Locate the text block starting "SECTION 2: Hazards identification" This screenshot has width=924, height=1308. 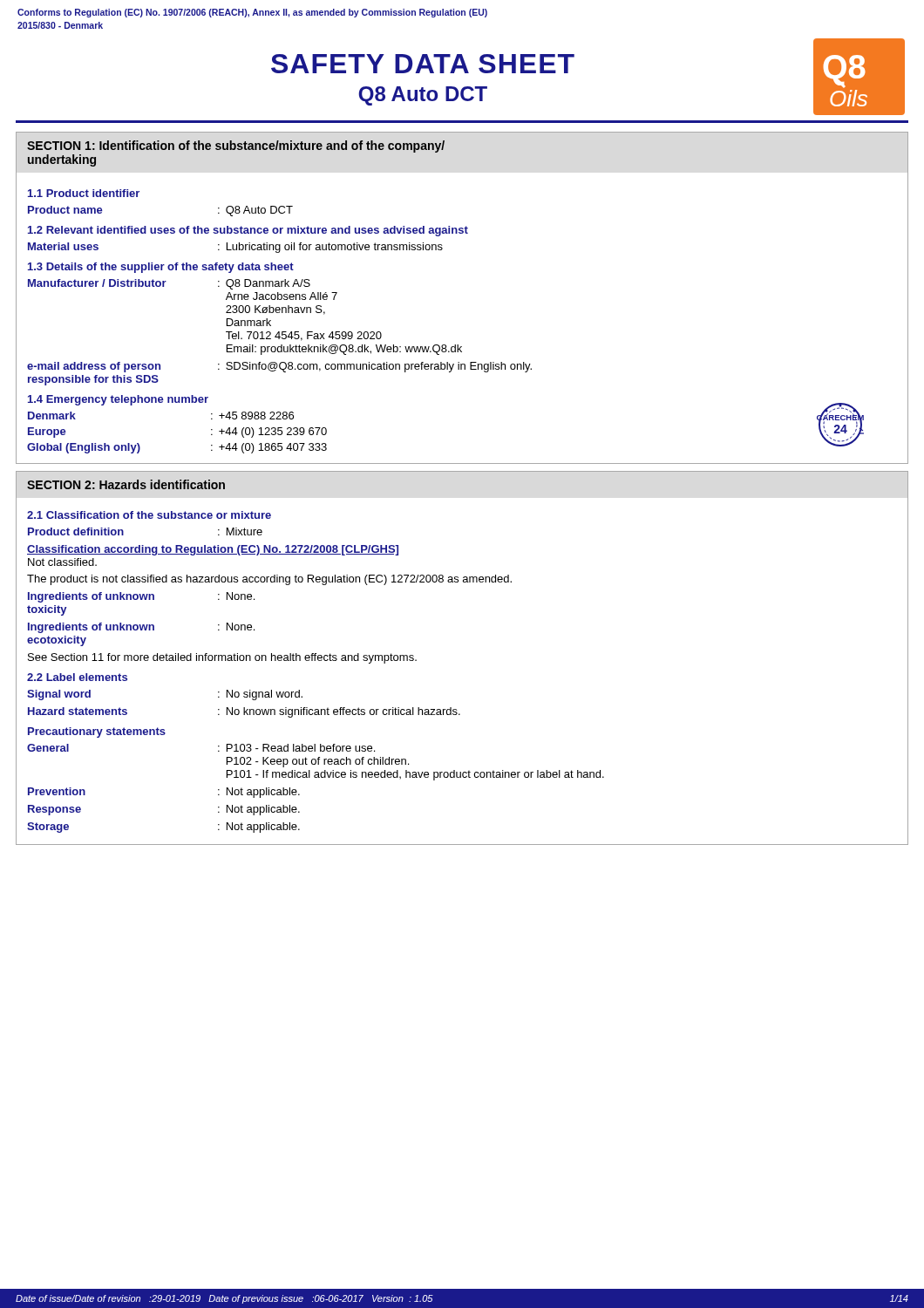tap(126, 485)
